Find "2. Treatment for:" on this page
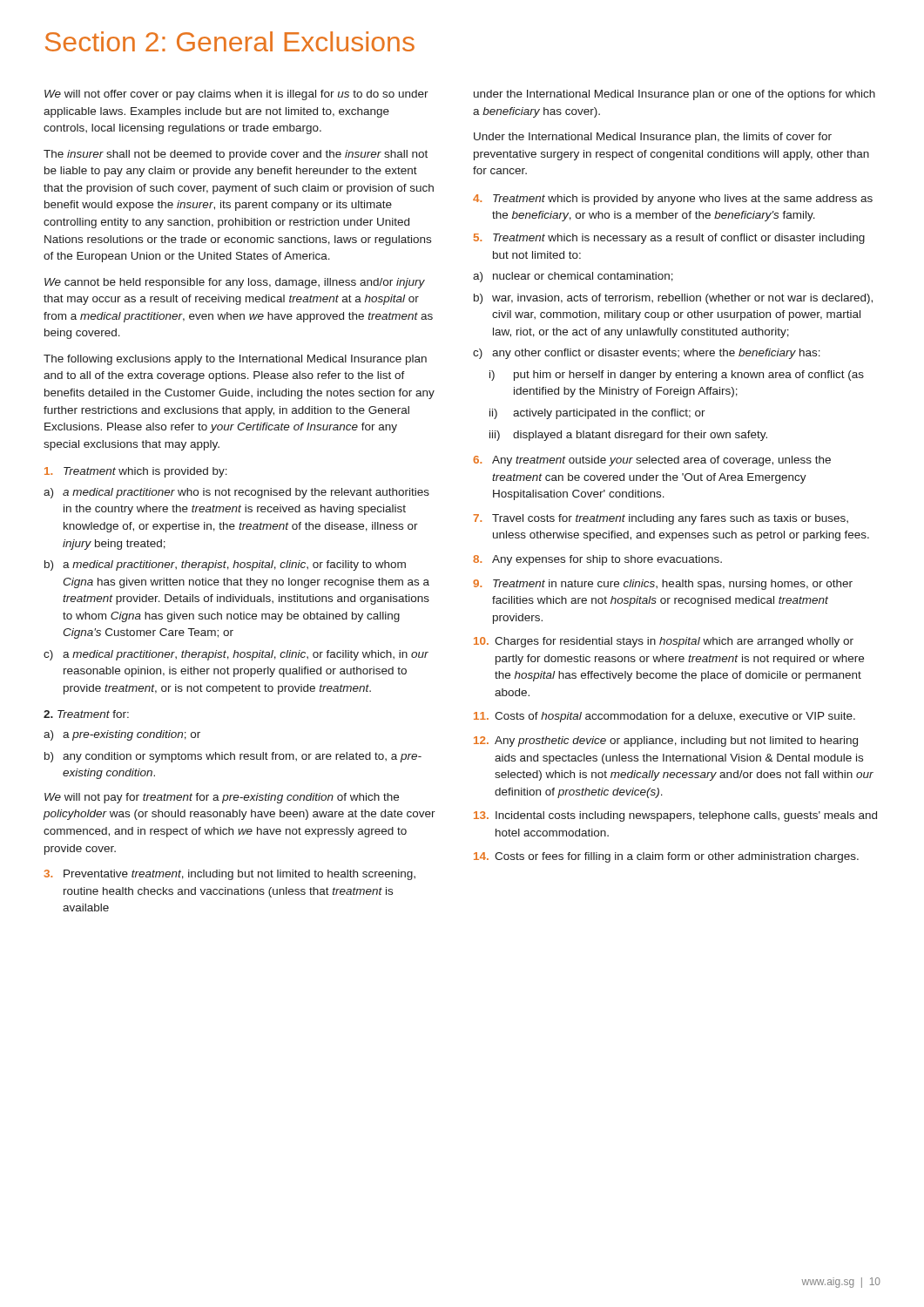This screenshot has height=1307, width=924. point(87,714)
